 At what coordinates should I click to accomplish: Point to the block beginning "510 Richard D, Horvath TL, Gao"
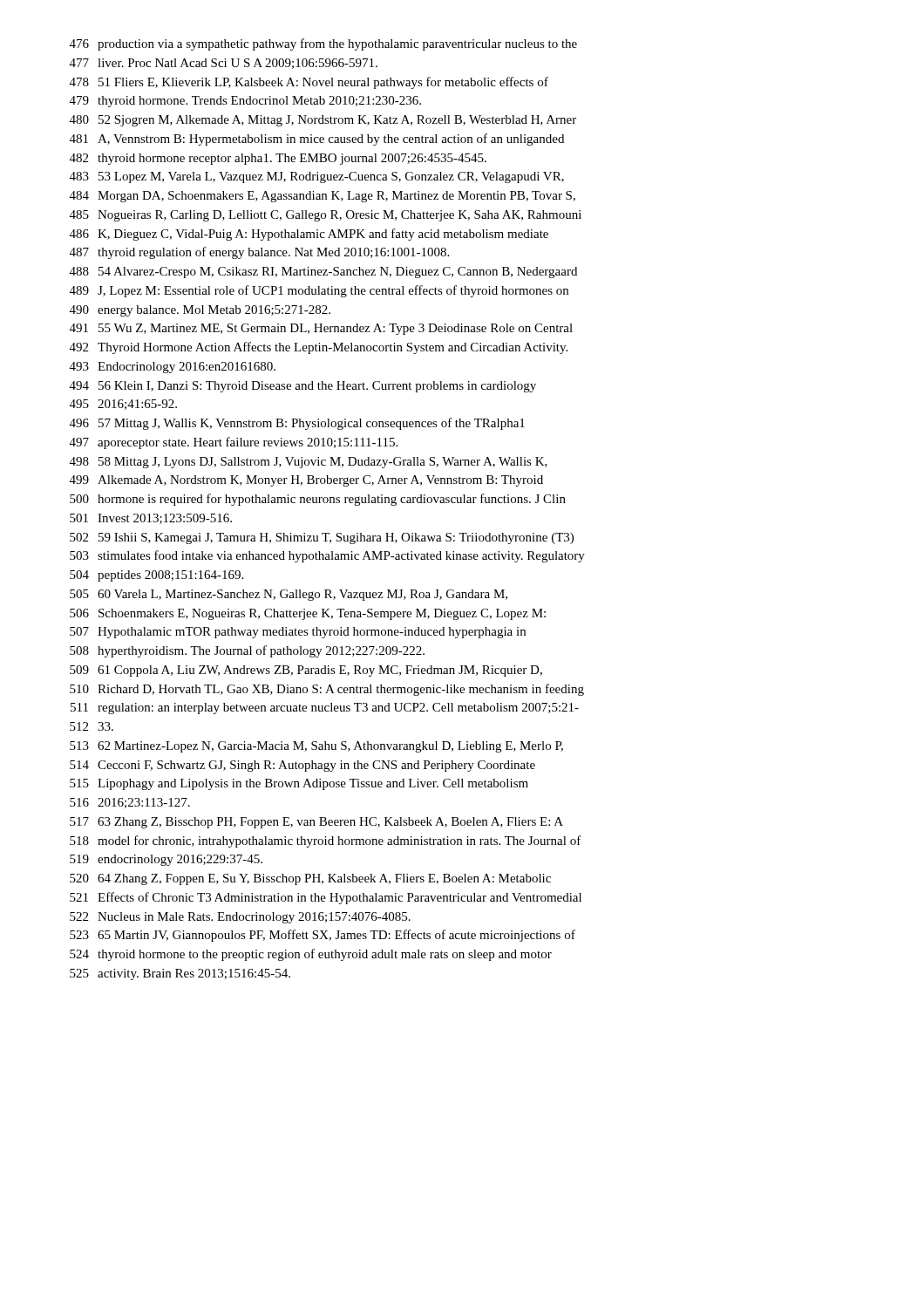[462, 689]
